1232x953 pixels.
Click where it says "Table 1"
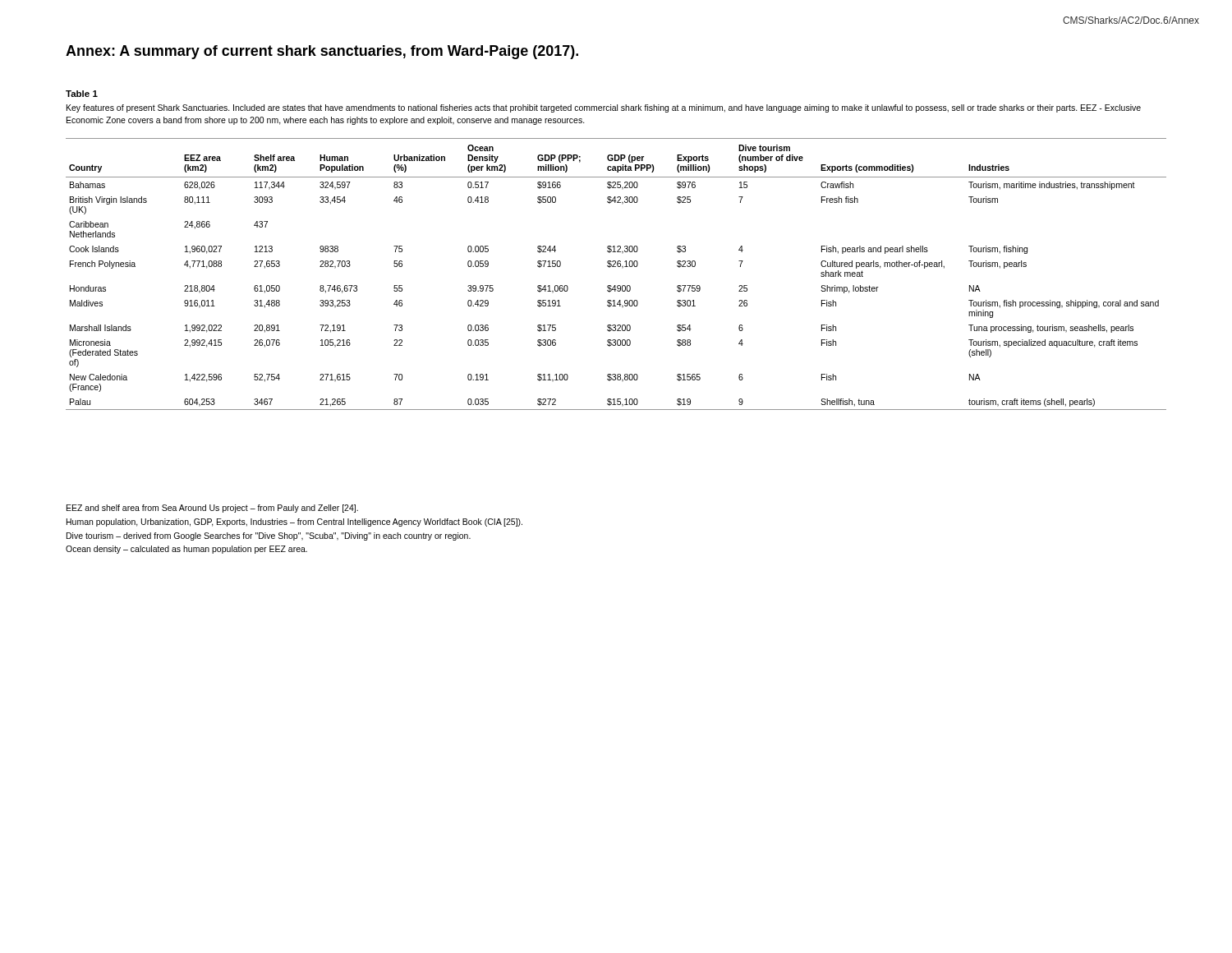[82, 94]
